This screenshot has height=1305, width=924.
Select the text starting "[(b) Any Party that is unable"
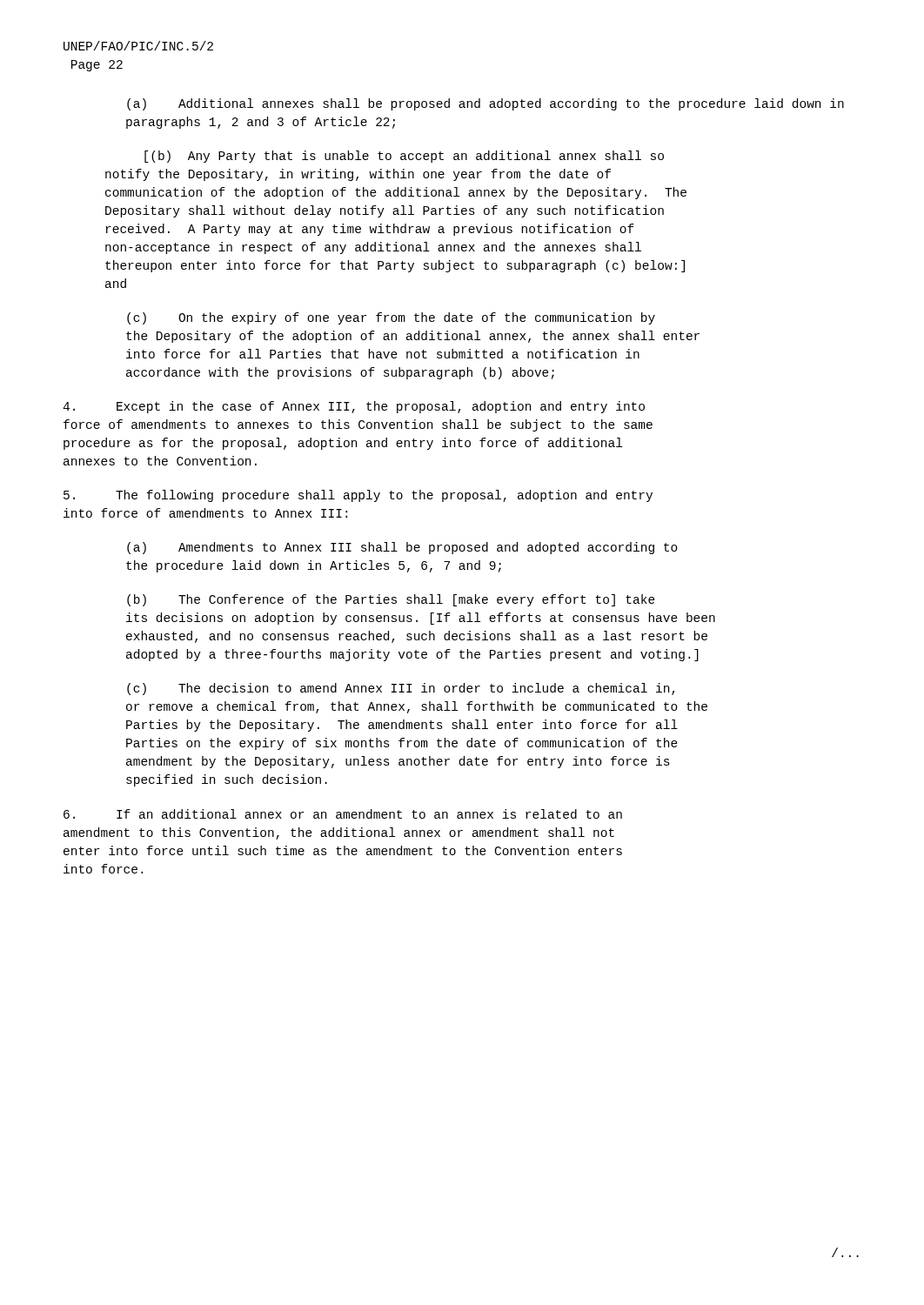(396, 221)
